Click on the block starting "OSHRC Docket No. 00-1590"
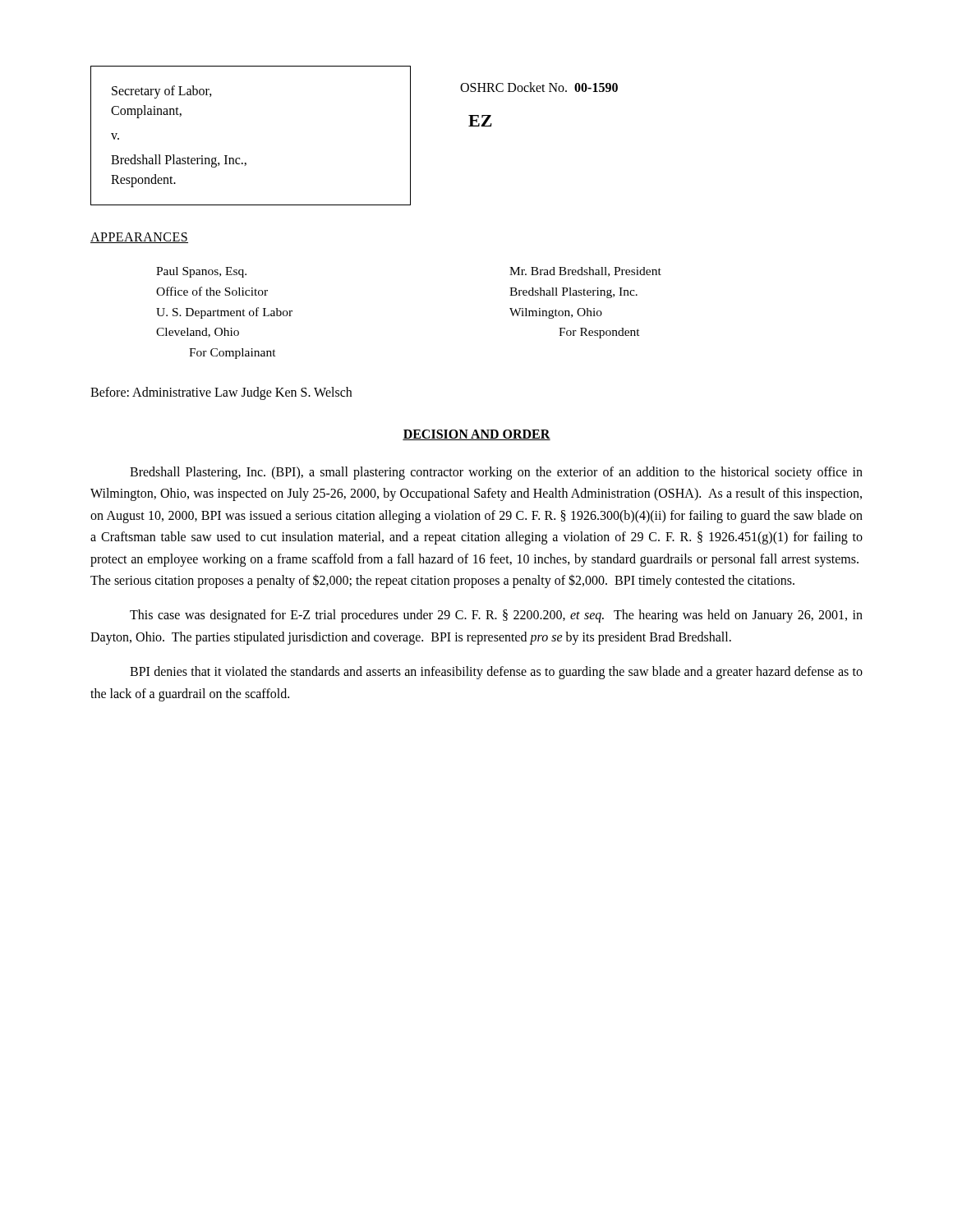953x1232 pixels. point(539,87)
